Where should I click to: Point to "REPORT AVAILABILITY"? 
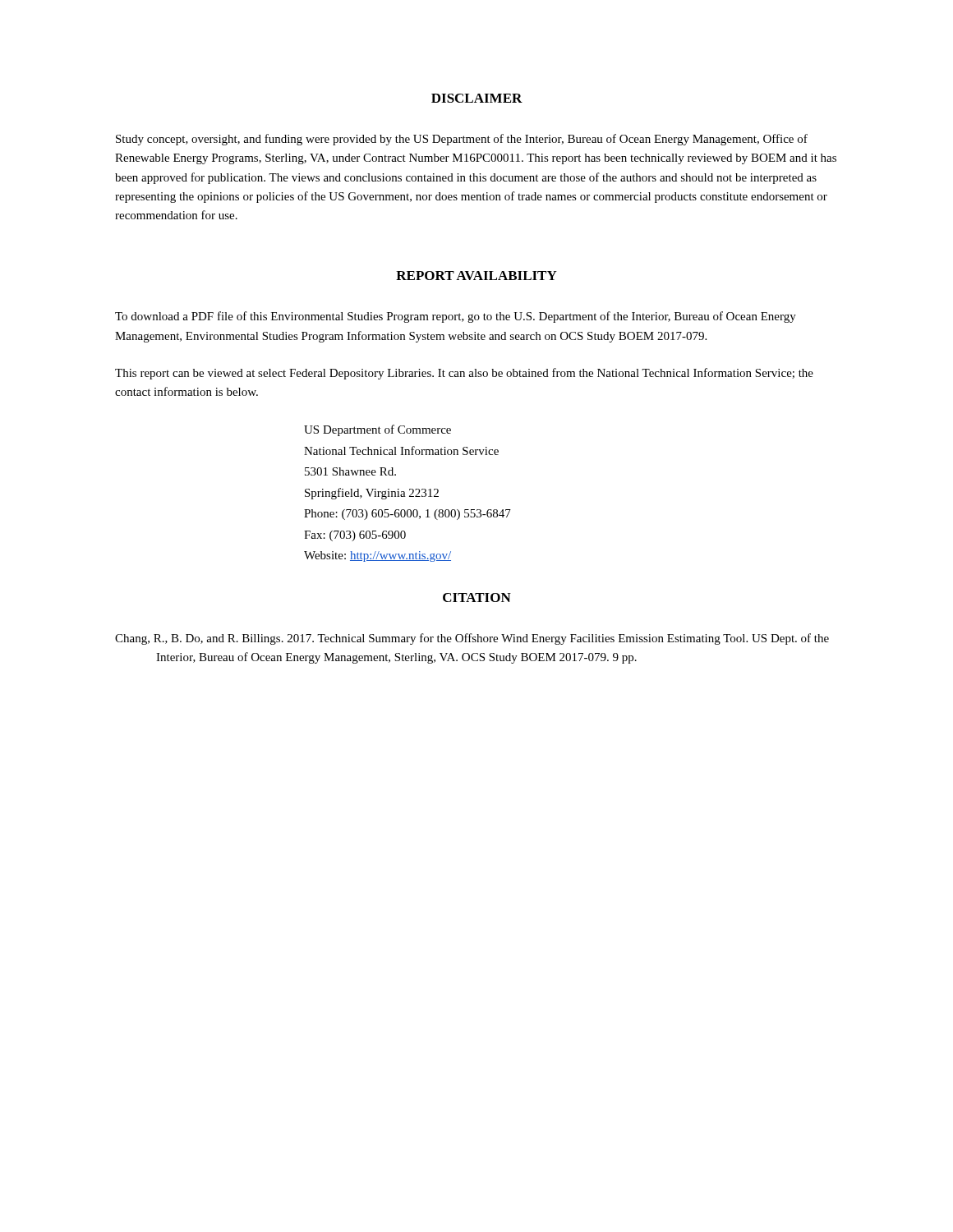click(476, 276)
